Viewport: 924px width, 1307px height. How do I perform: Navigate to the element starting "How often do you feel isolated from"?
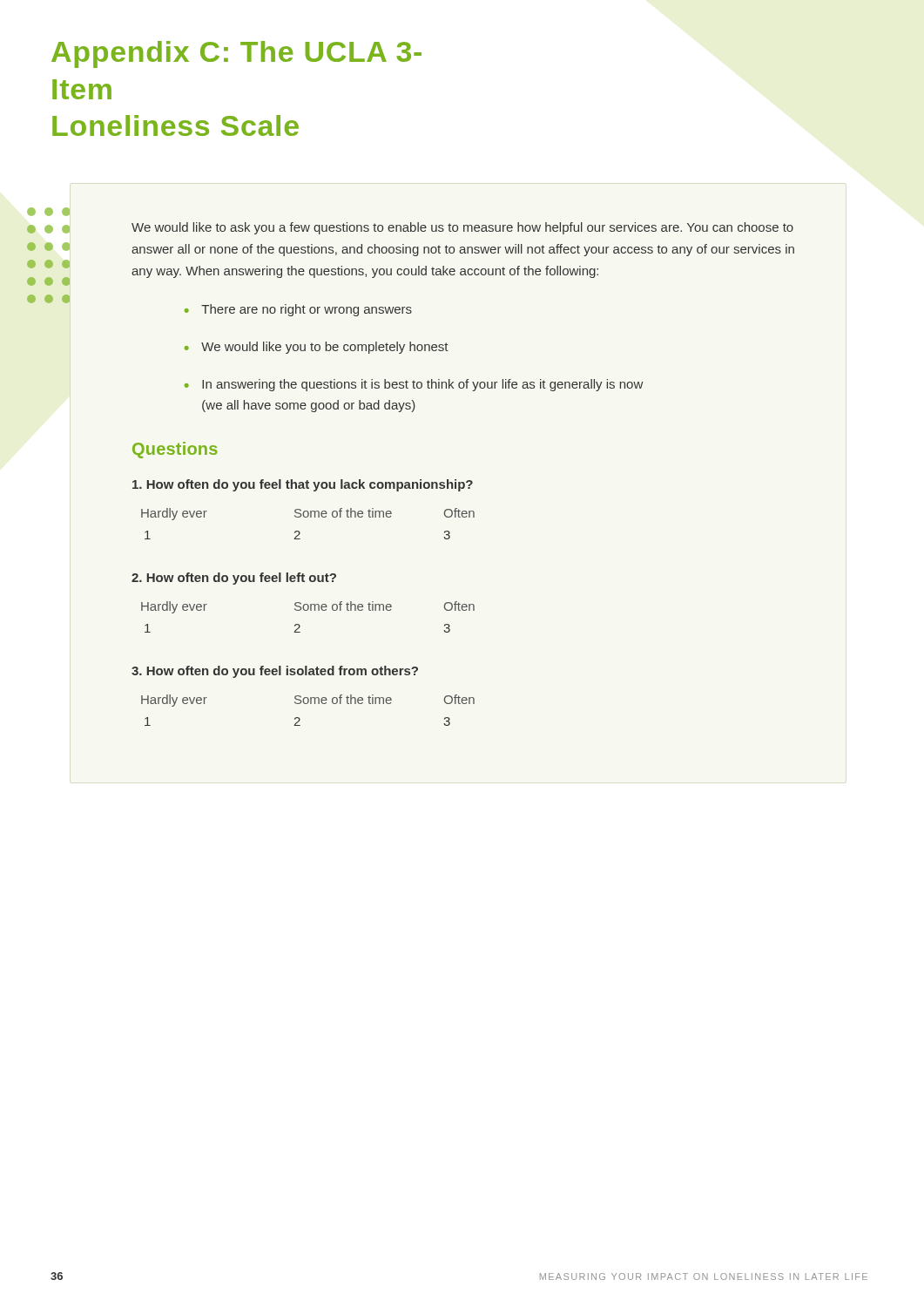tap(275, 670)
